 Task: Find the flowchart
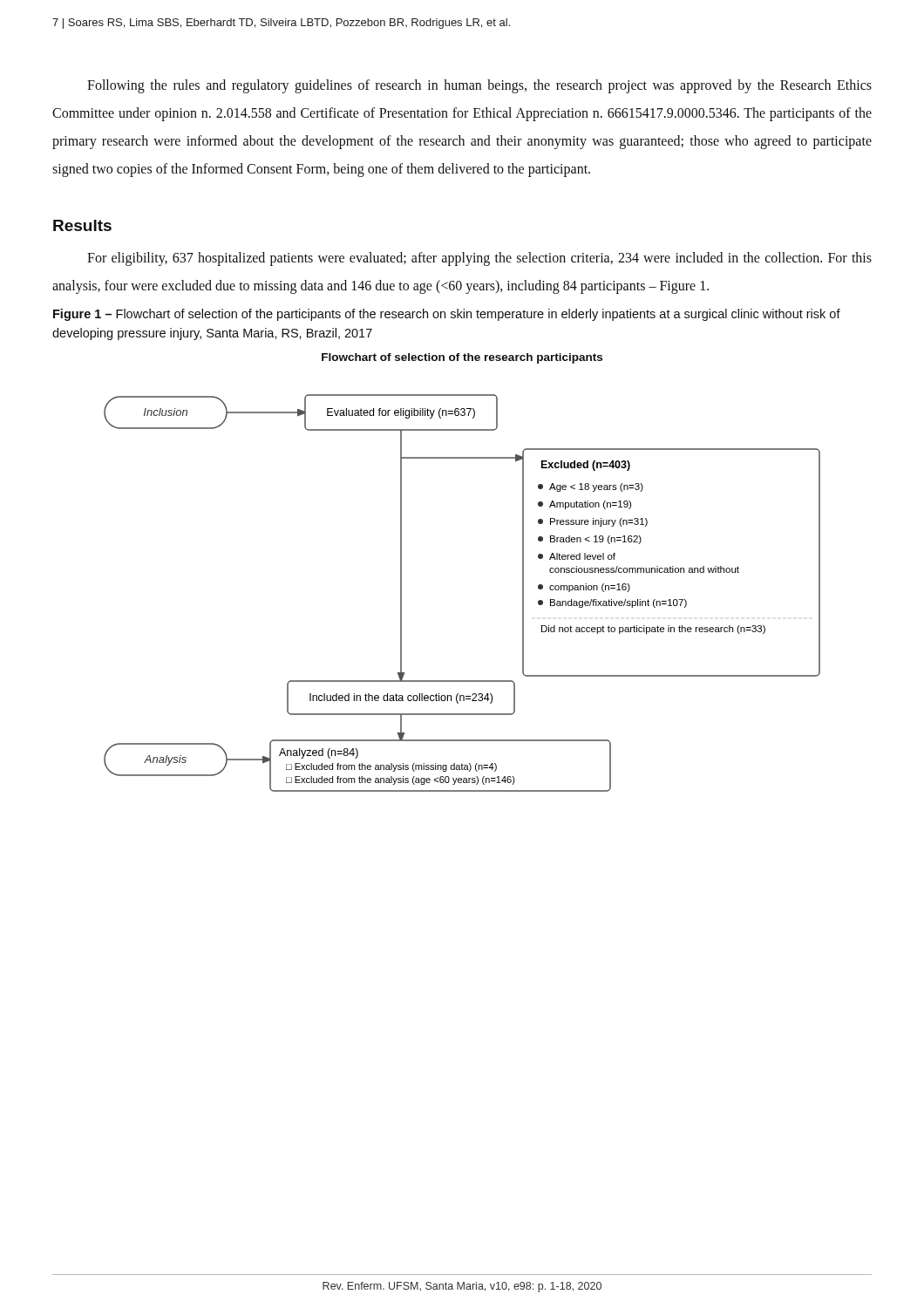[462, 574]
